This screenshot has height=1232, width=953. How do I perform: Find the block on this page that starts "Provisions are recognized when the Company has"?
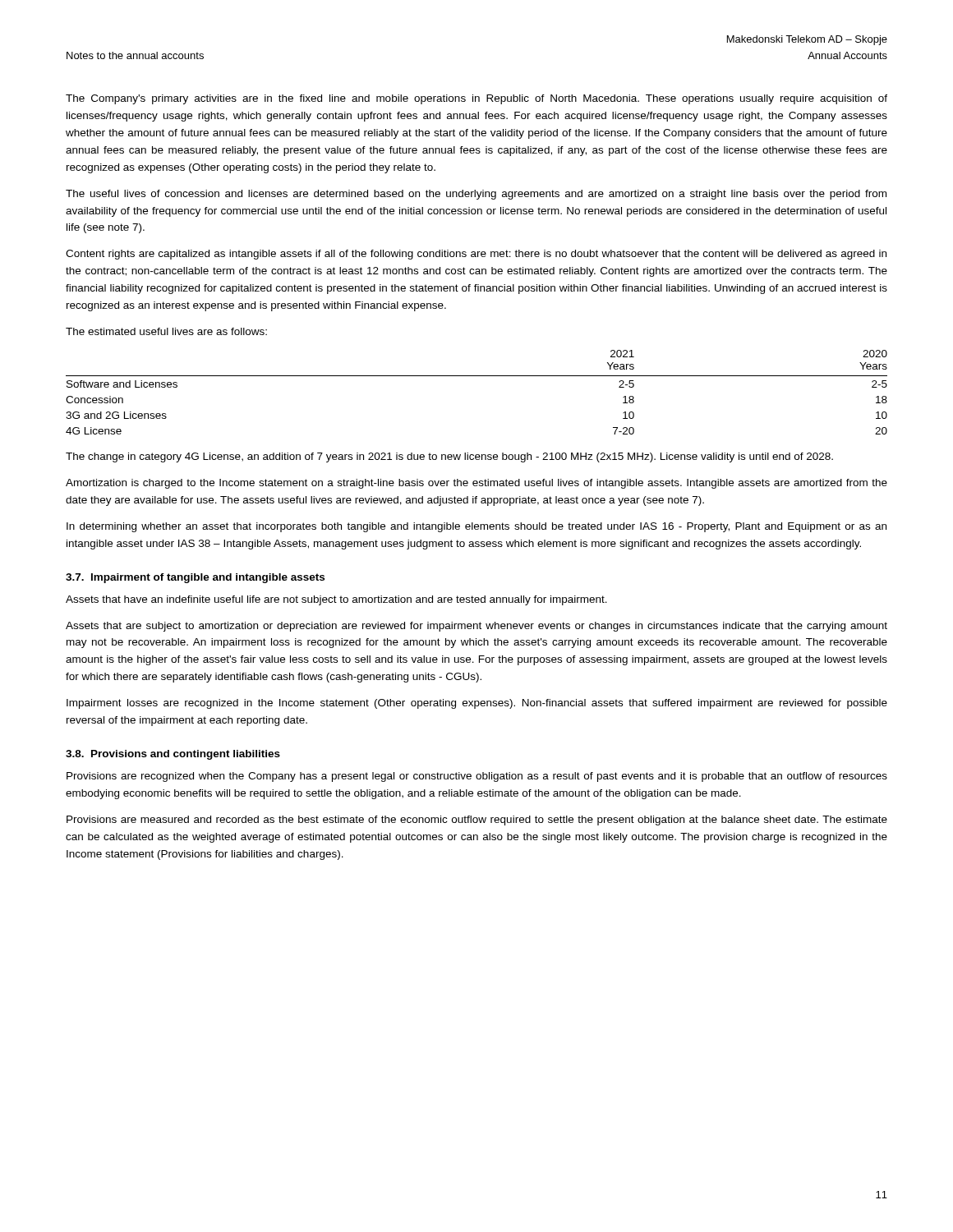pyautogui.click(x=476, y=784)
